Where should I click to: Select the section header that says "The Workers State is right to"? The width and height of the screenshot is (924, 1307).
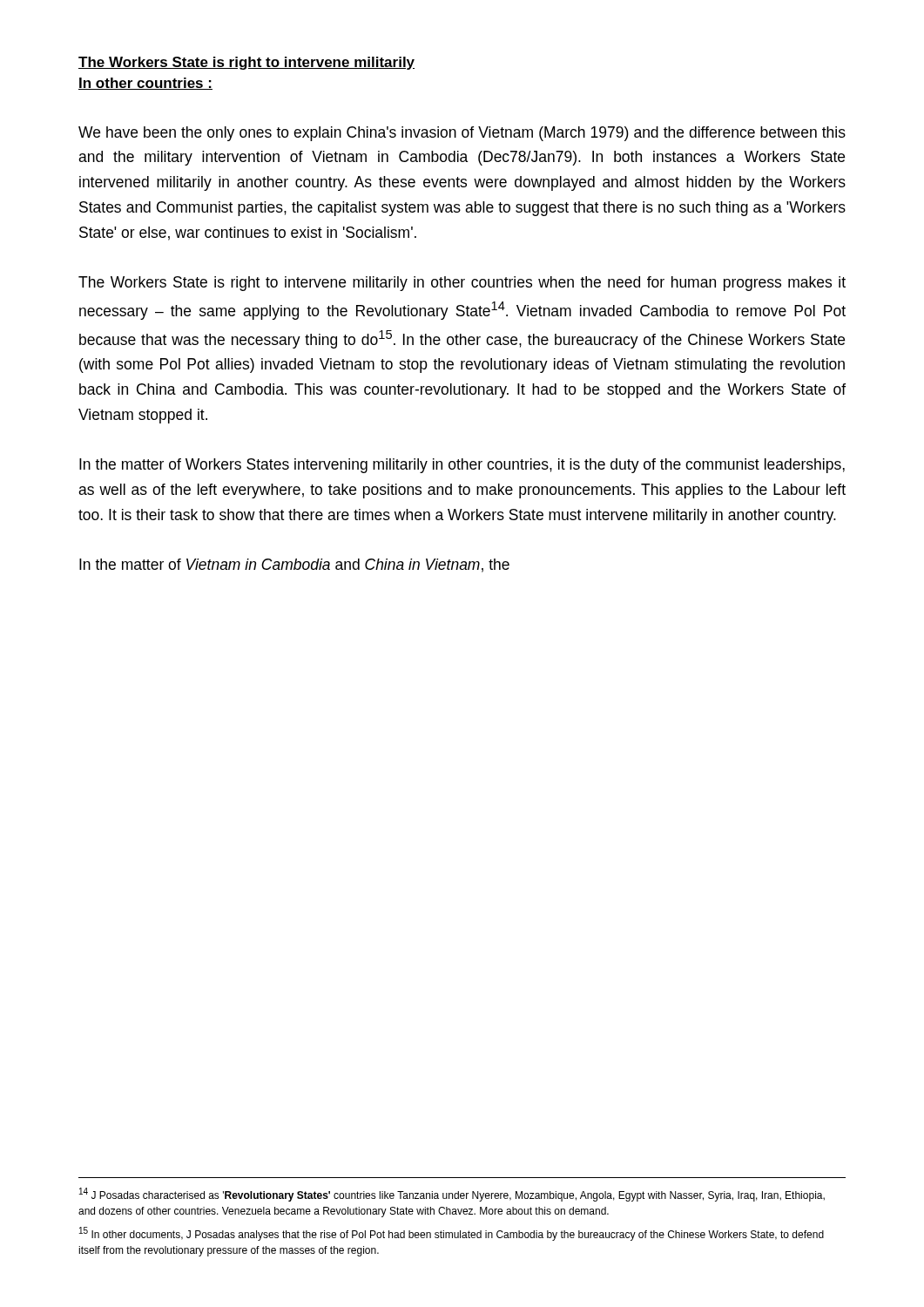pyautogui.click(x=246, y=73)
